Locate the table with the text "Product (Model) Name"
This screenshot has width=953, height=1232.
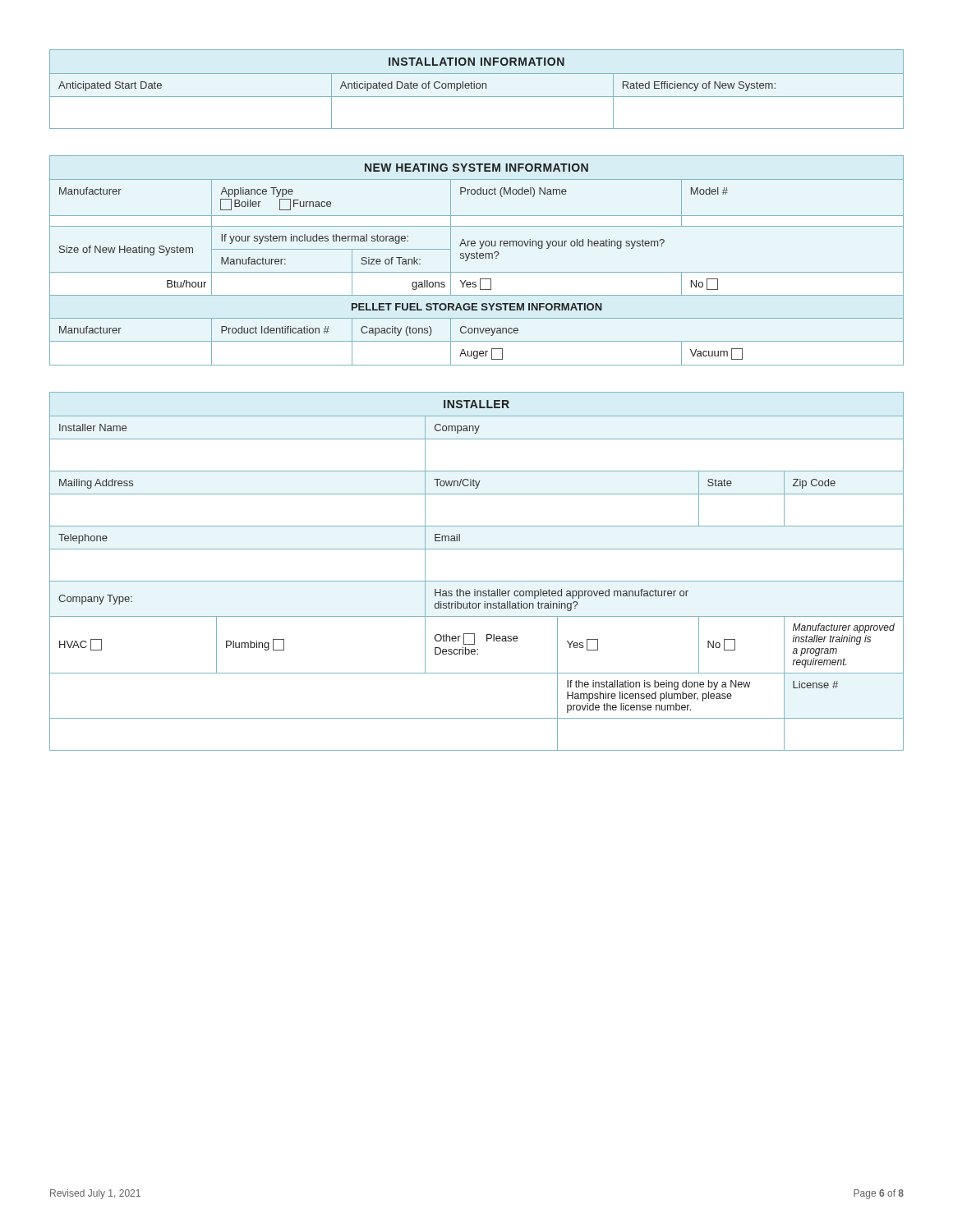[476, 260]
